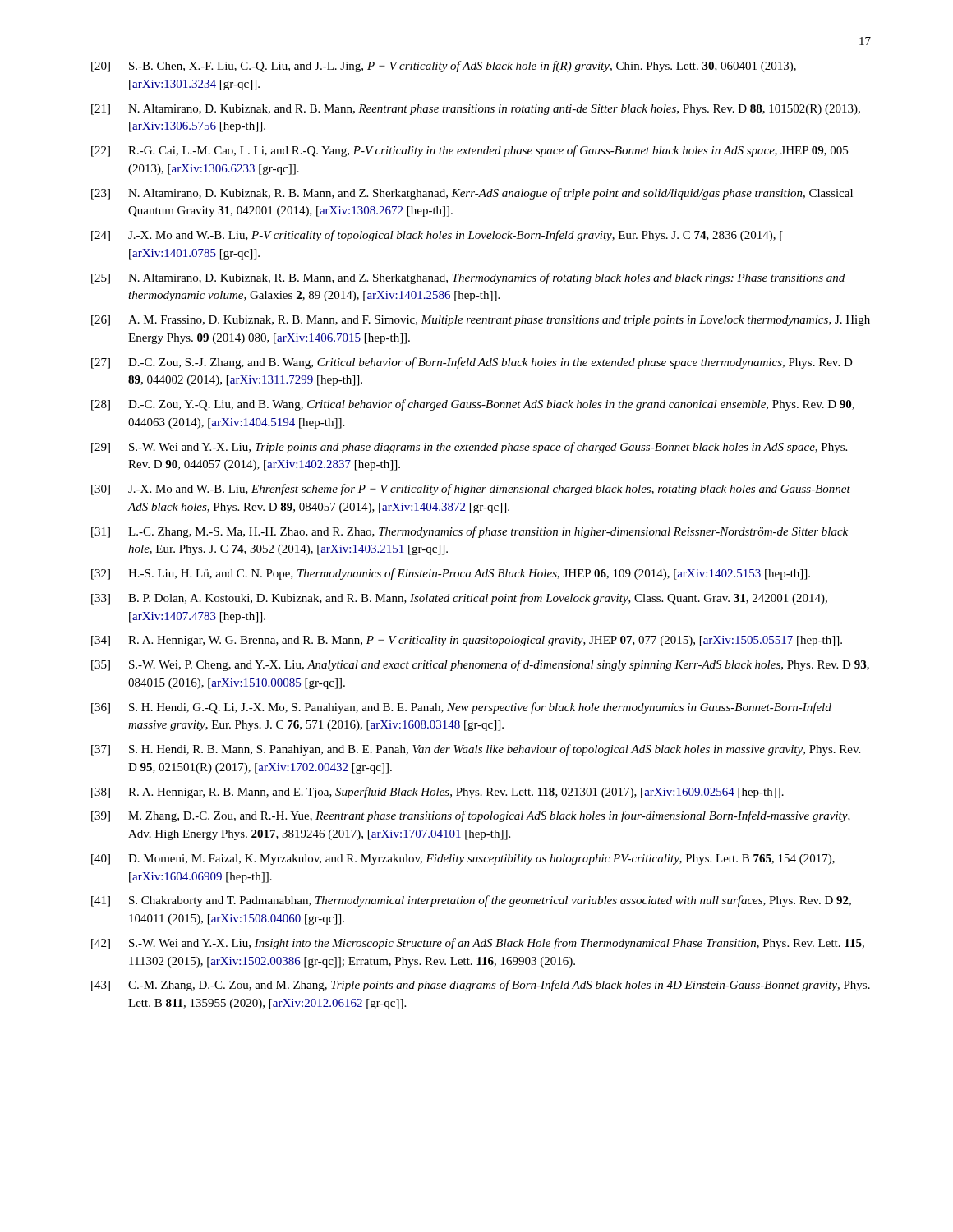Find the region starting "[29] S.-W. Wei"
This screenshot has width=953, height=1232.
[481, 456]
